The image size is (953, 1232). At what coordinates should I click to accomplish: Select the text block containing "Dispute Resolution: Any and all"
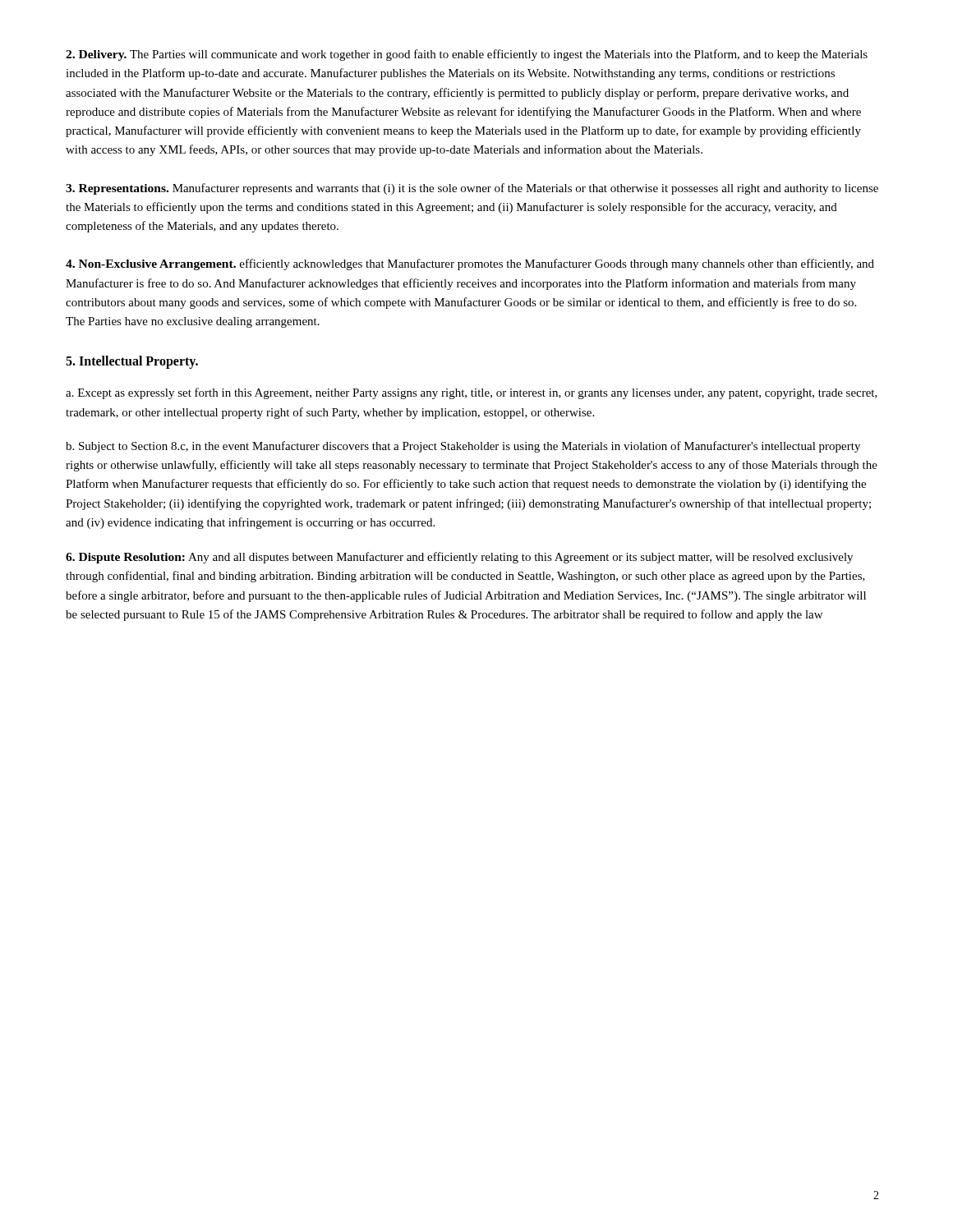click(466, 585)
